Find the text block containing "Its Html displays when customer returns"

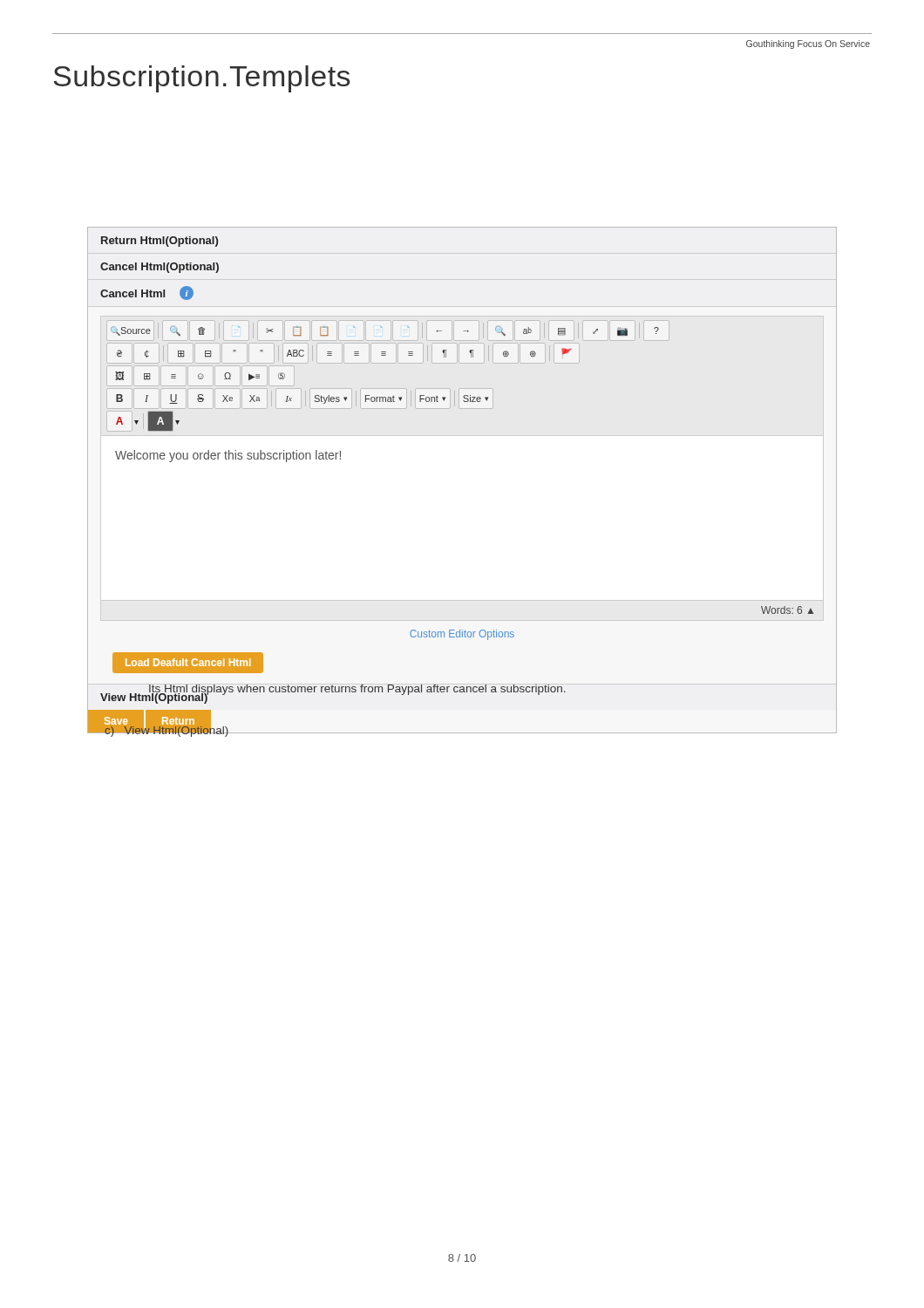357,688
